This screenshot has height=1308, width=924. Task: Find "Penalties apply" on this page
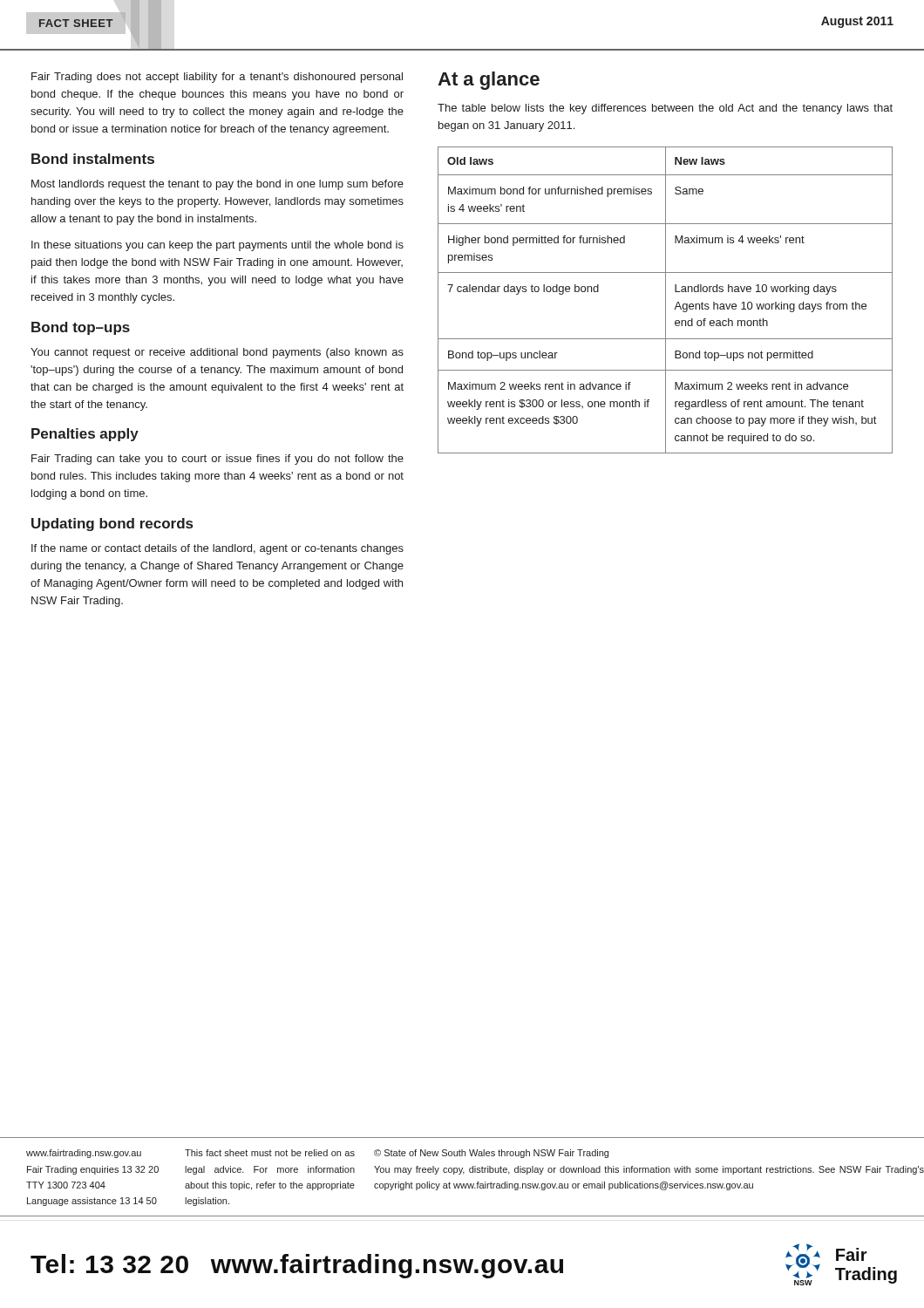click(84, 434)
